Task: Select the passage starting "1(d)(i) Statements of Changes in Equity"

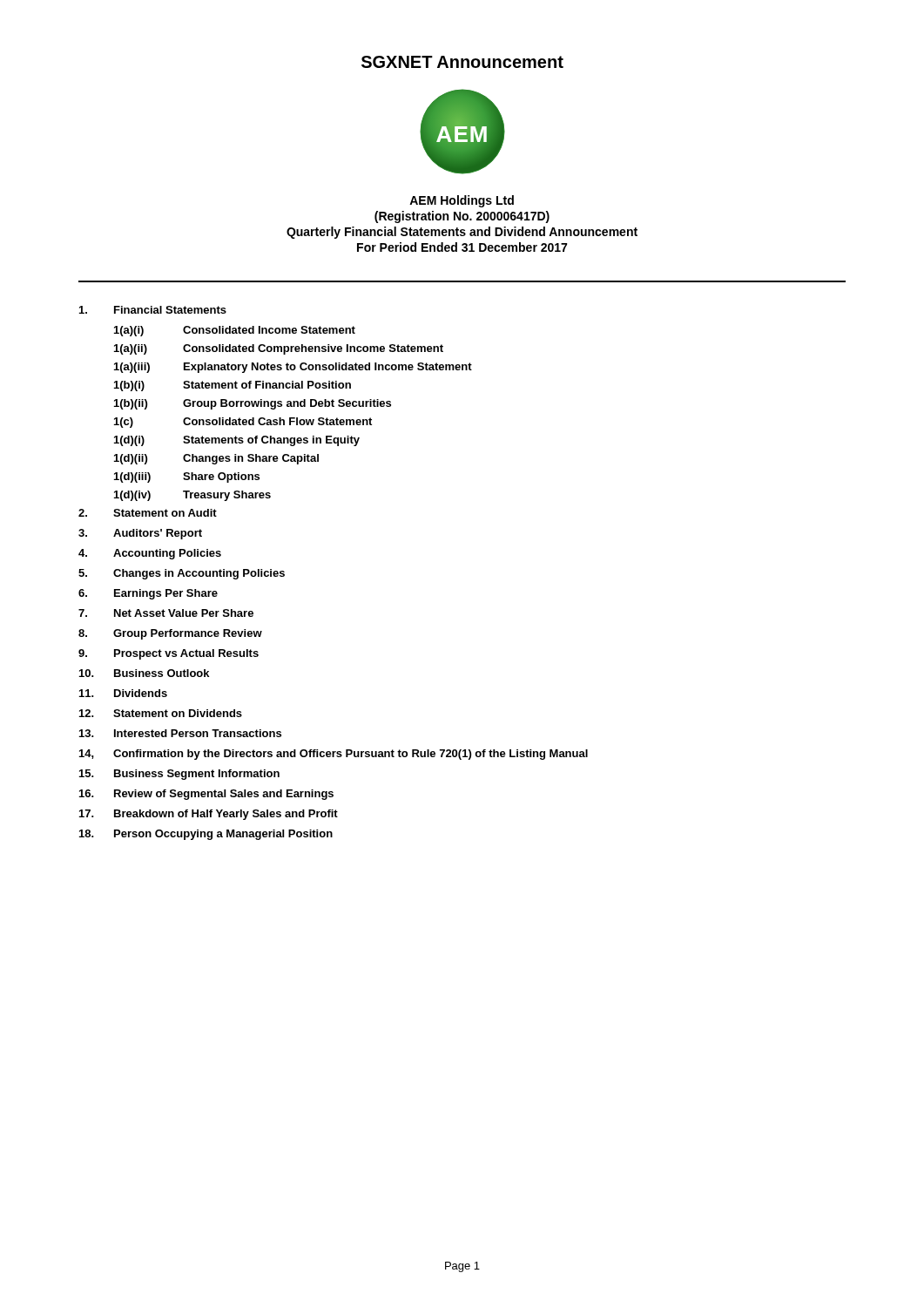Action: coord(236,440)
